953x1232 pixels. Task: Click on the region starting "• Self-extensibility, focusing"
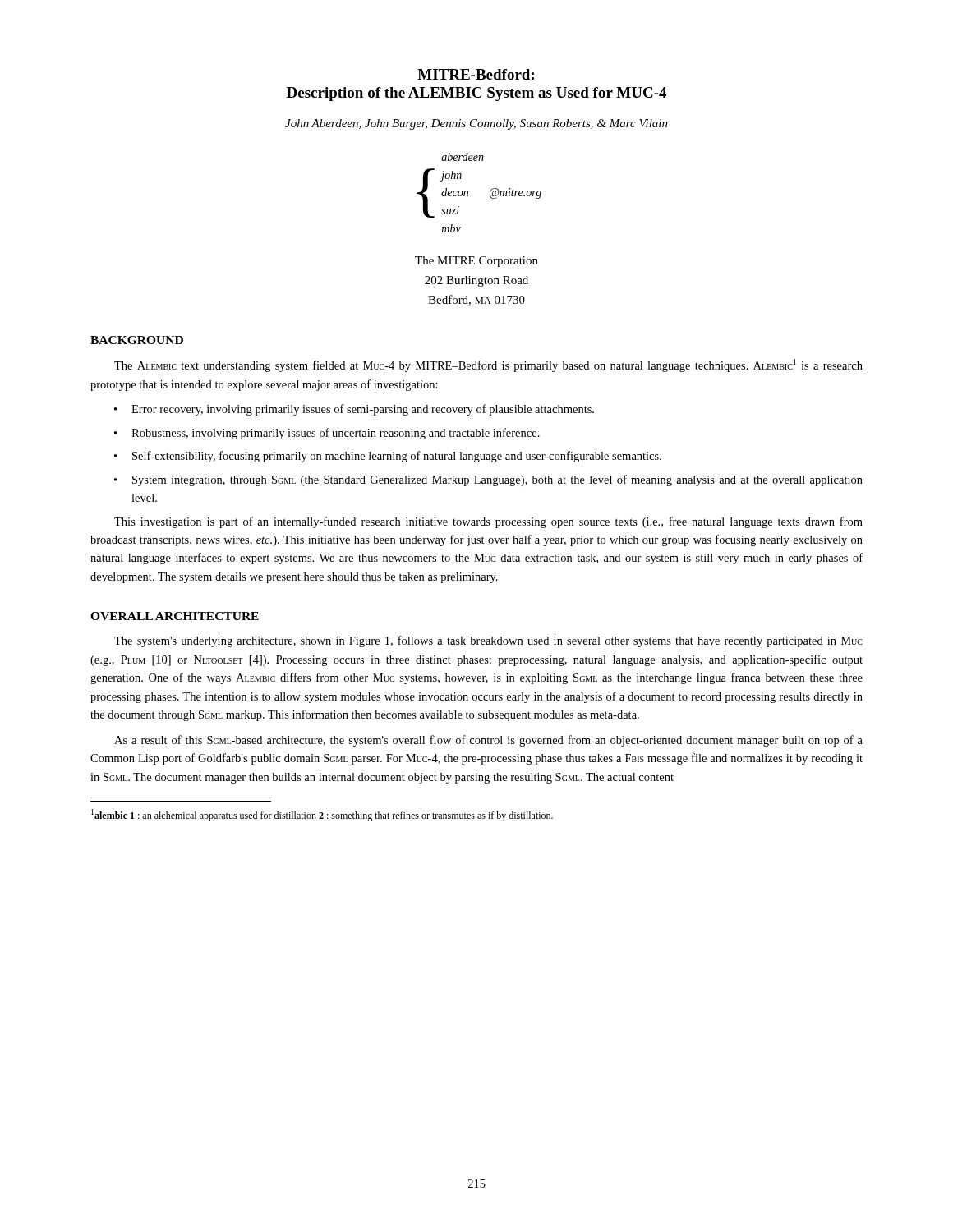pos(388,456)
